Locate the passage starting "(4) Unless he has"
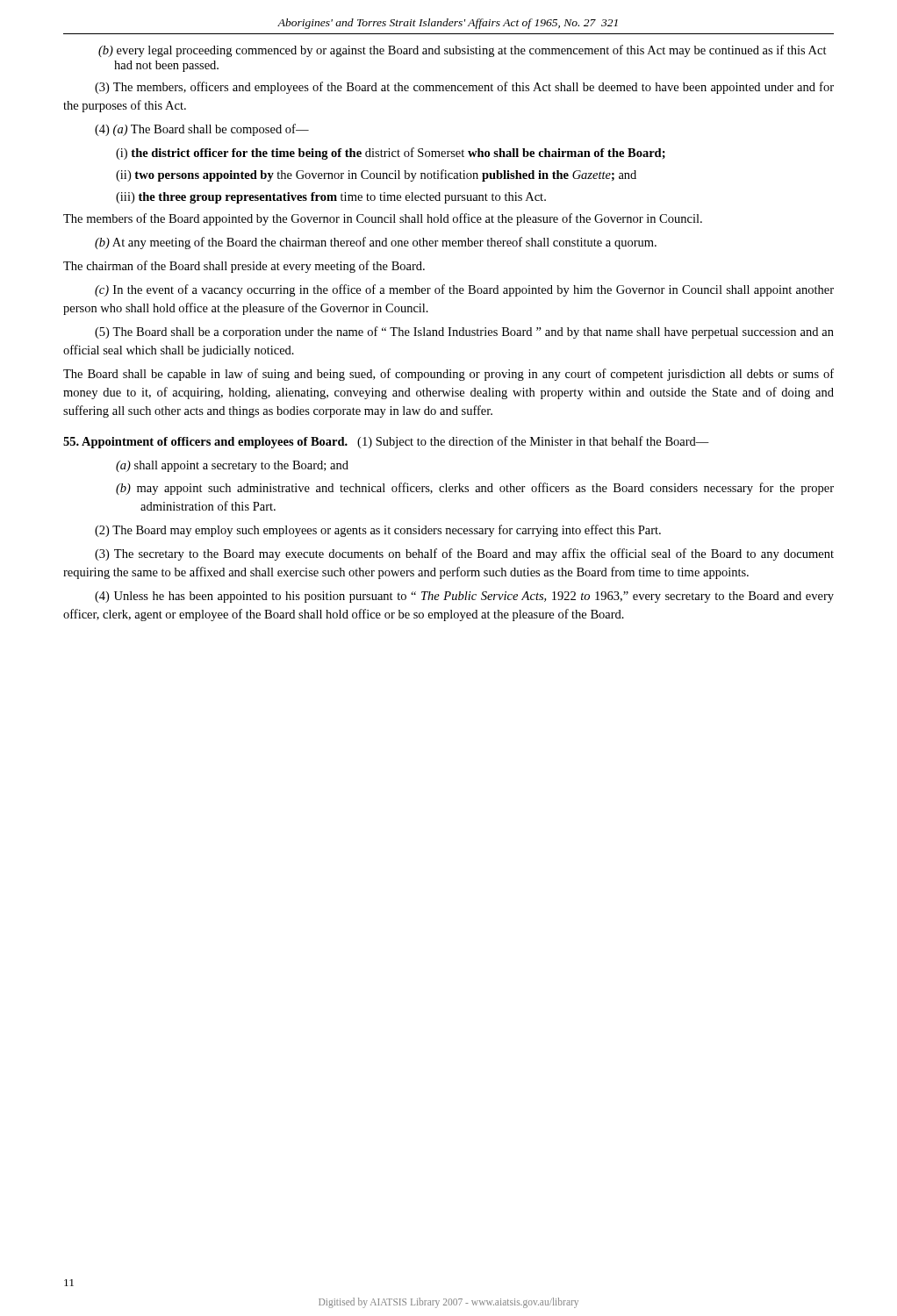This screenshot has height=1316, width=897. point(448,605)
